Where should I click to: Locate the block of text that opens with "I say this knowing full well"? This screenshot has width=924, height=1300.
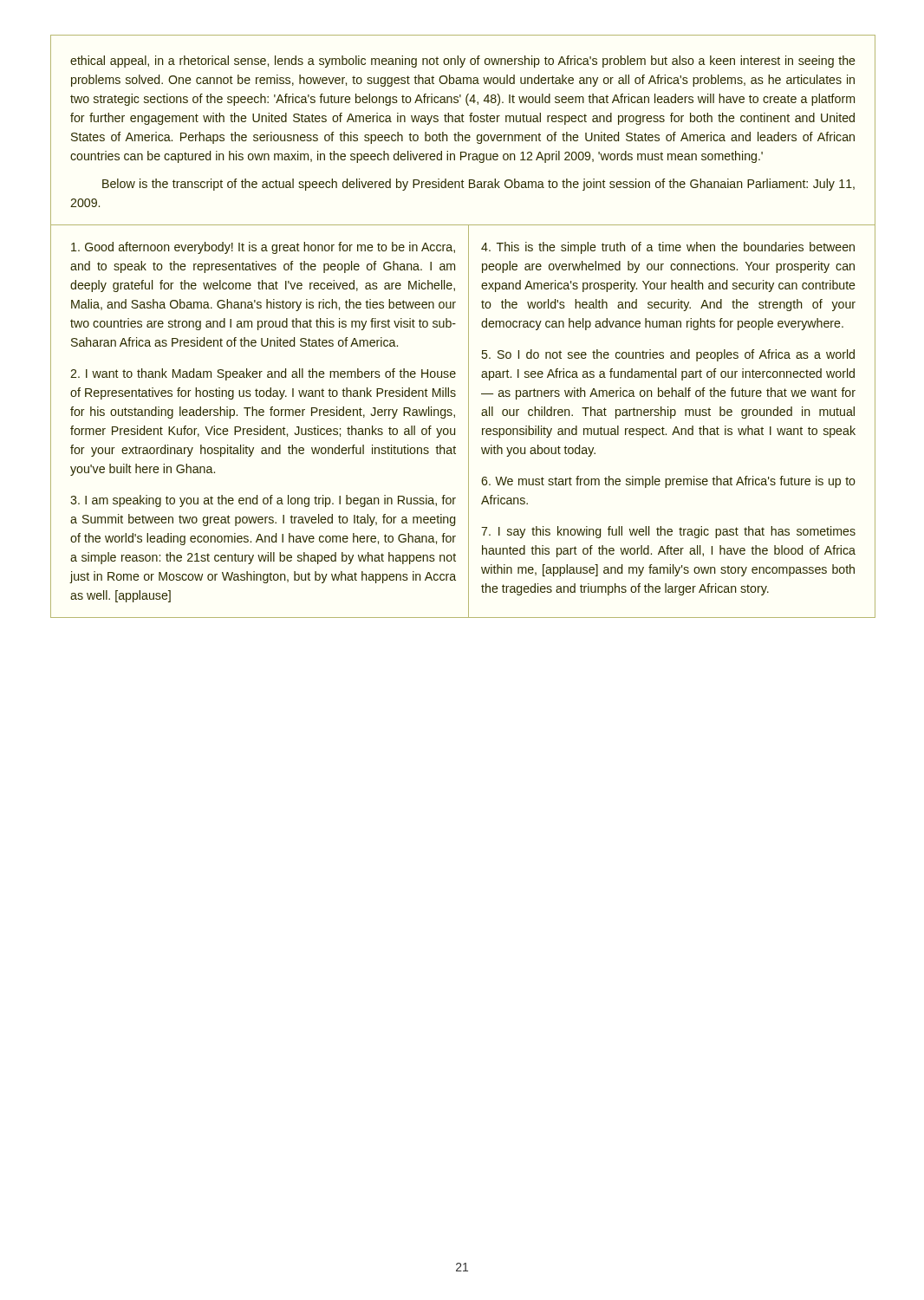pos(668,560)
